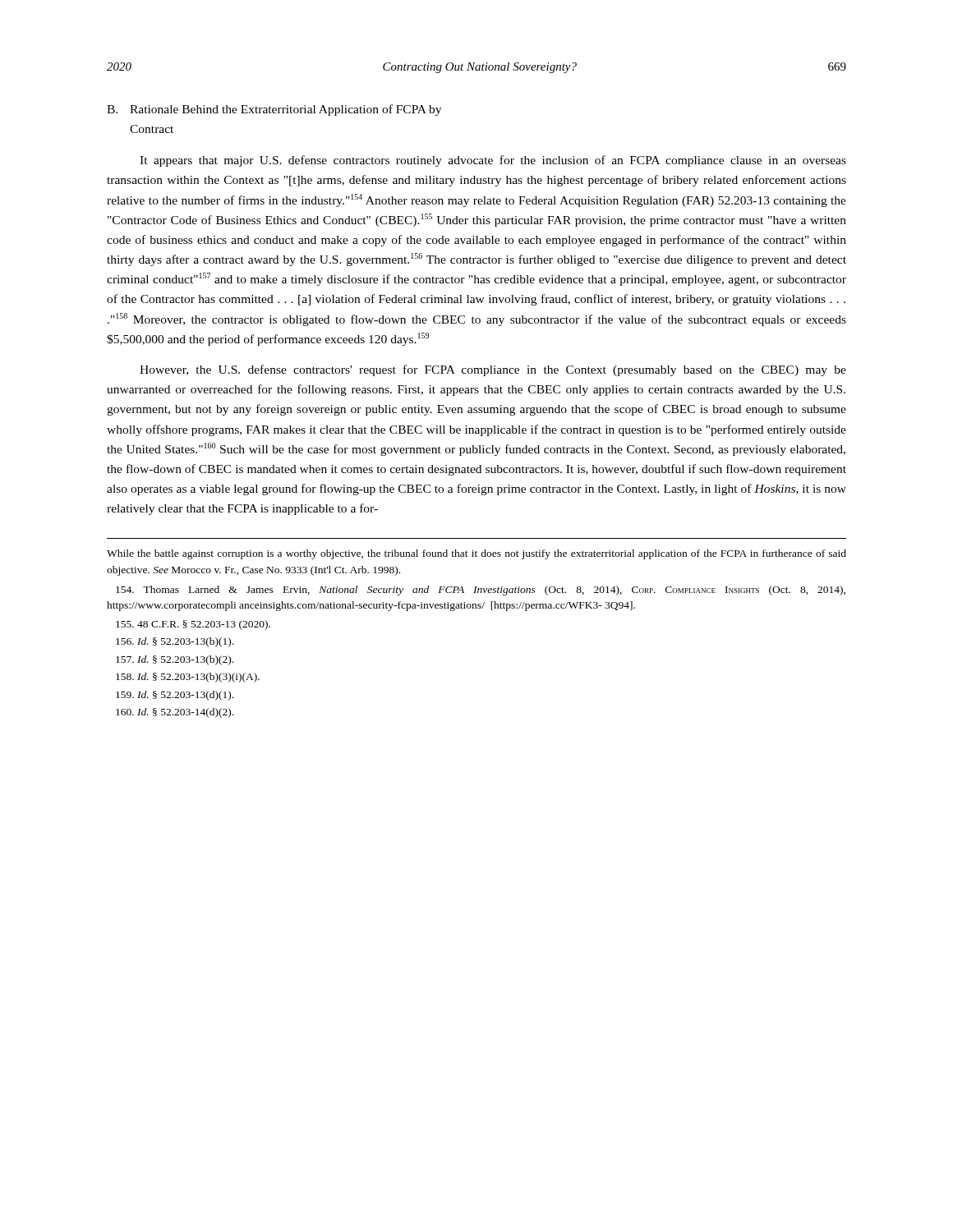
Task: Click on the footnote that says "48 C.F.R. § 52.203-13 (2020)."
Action: coord(193,624)
